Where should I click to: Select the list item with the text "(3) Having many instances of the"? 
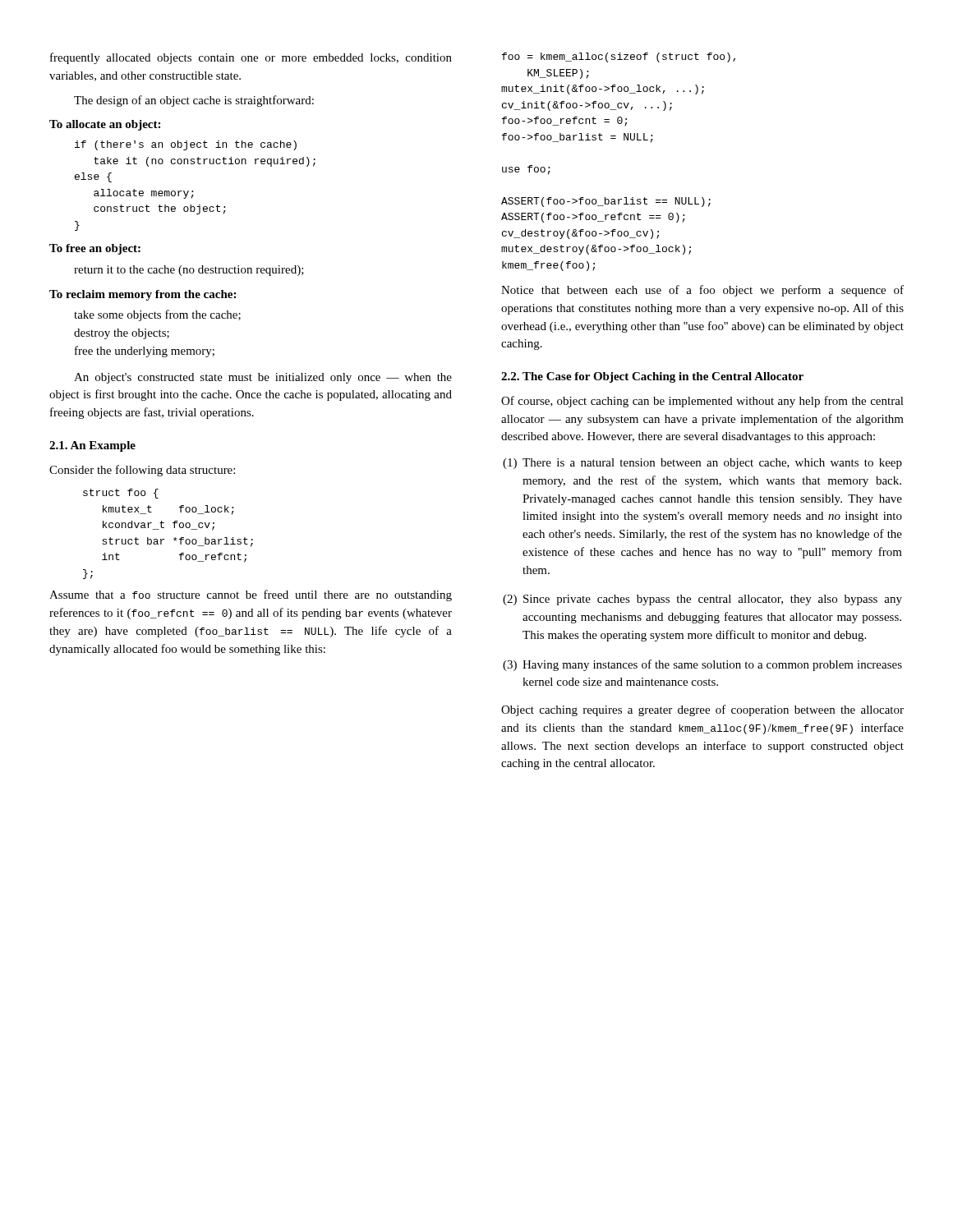coord(702,674)
